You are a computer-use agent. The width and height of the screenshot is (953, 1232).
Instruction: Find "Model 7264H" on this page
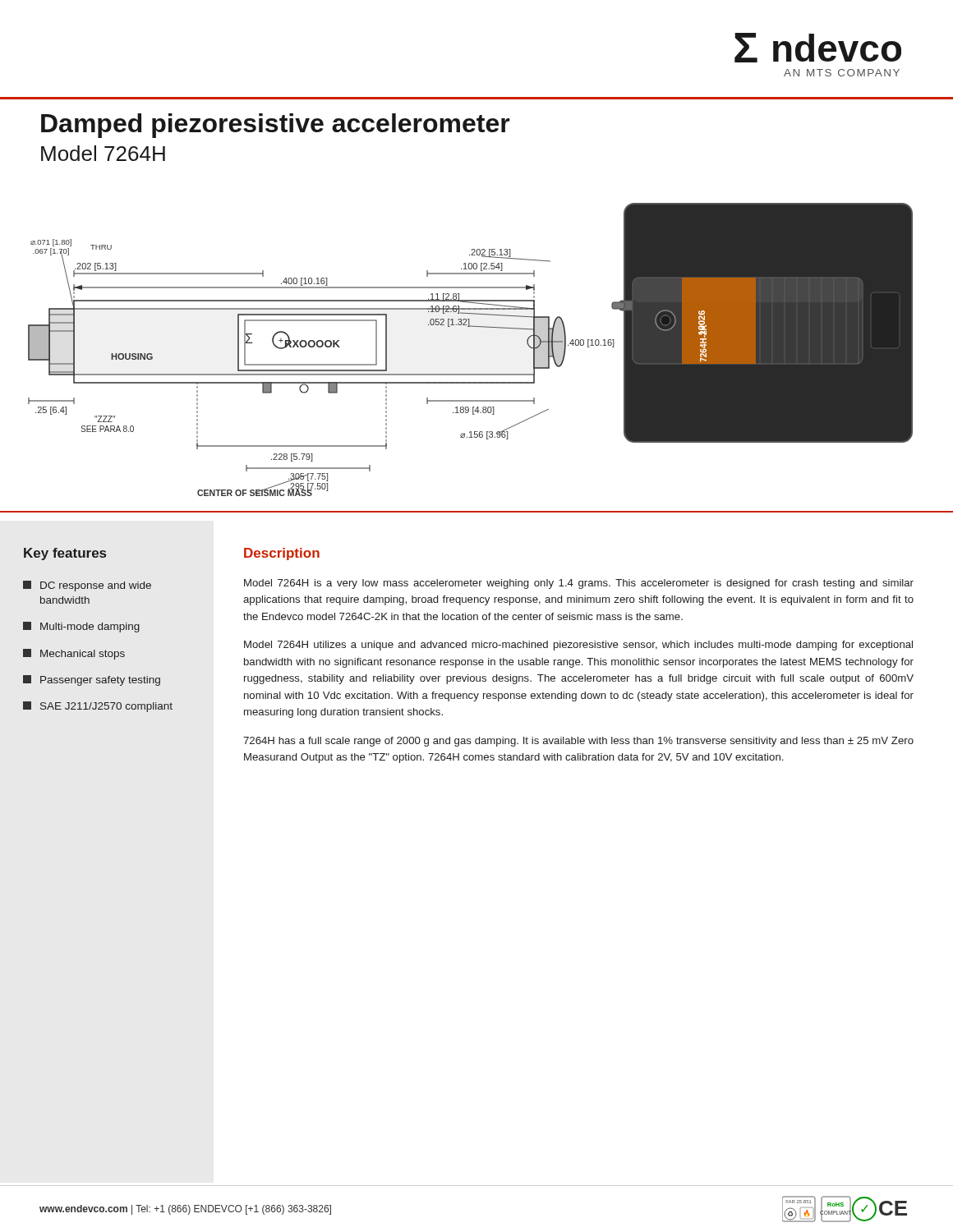[103, 153]
